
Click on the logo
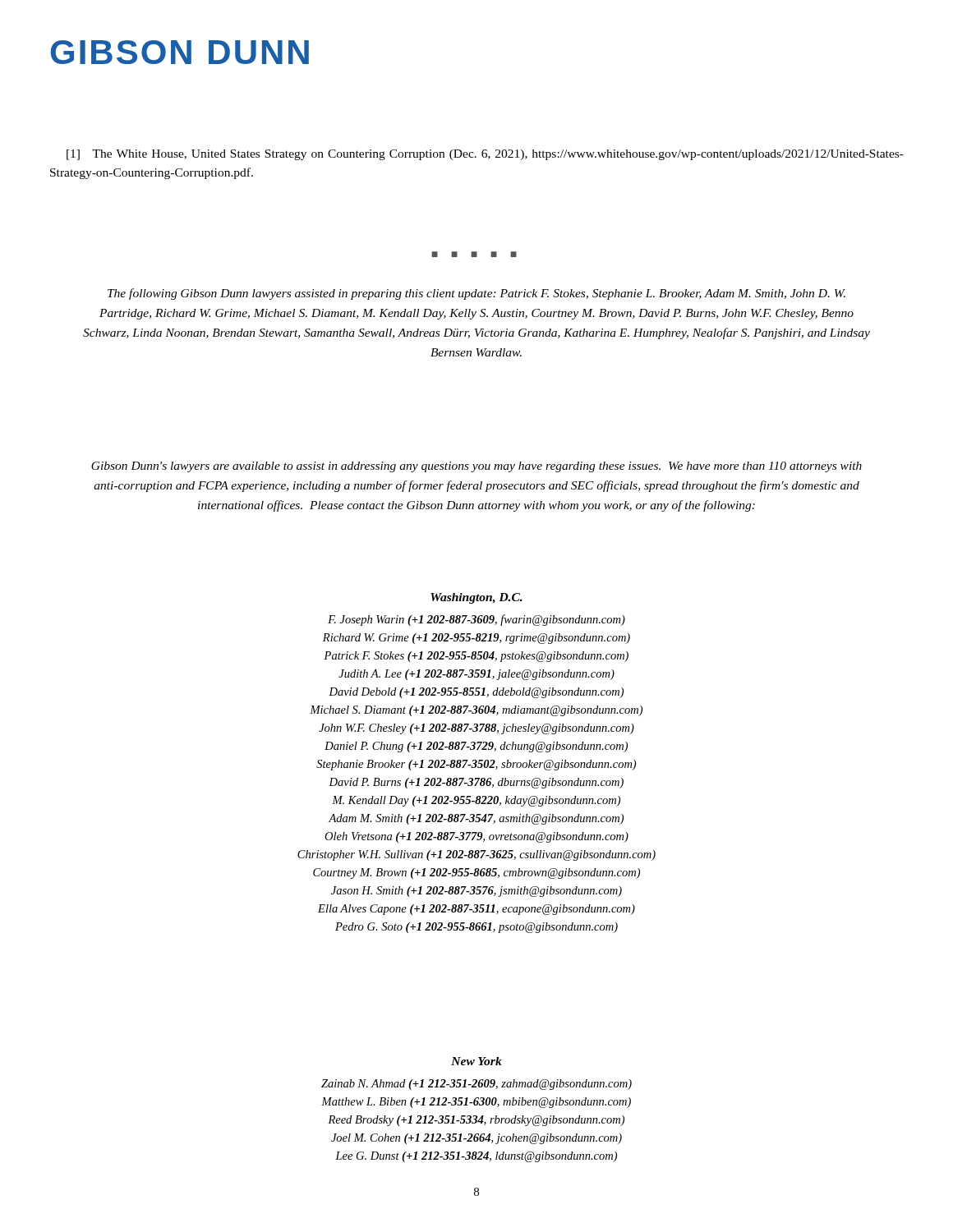pyautogui.click(x=181, y=53)
